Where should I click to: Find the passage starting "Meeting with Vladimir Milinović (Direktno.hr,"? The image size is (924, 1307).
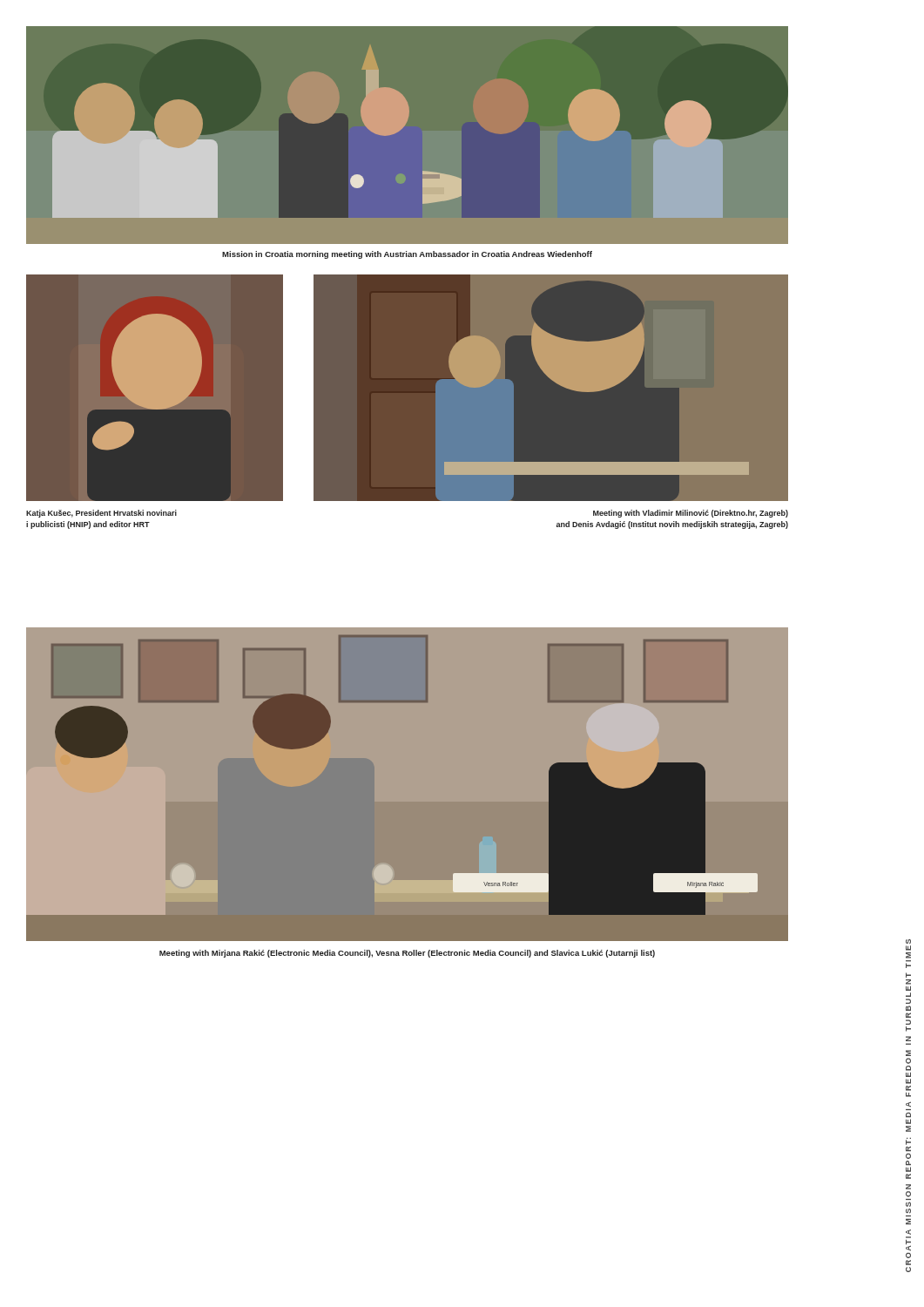tap(672, 519)
